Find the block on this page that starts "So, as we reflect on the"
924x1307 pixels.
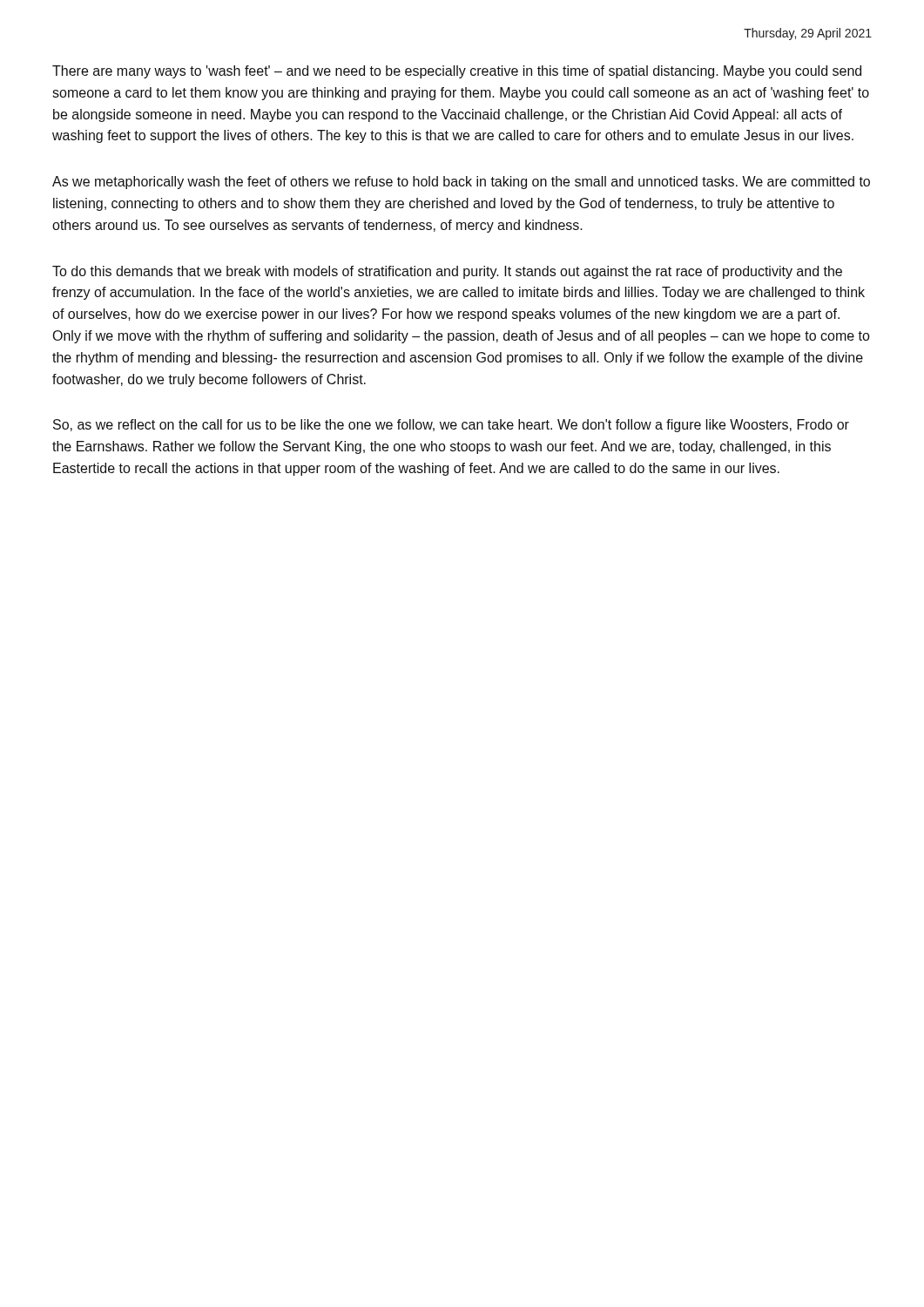point(451,447)
